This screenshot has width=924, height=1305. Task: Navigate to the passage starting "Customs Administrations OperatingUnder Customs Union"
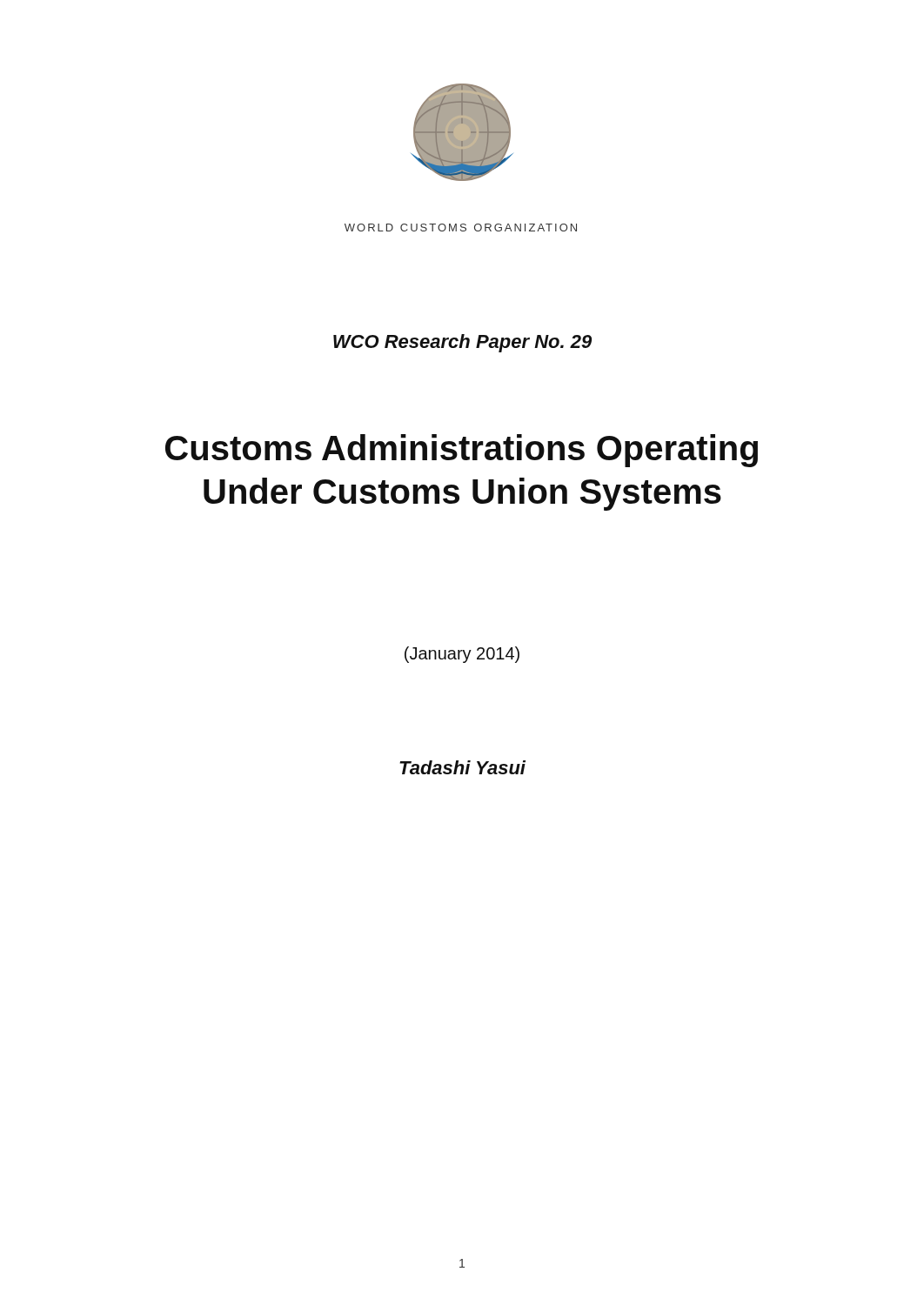coord(462,470)
